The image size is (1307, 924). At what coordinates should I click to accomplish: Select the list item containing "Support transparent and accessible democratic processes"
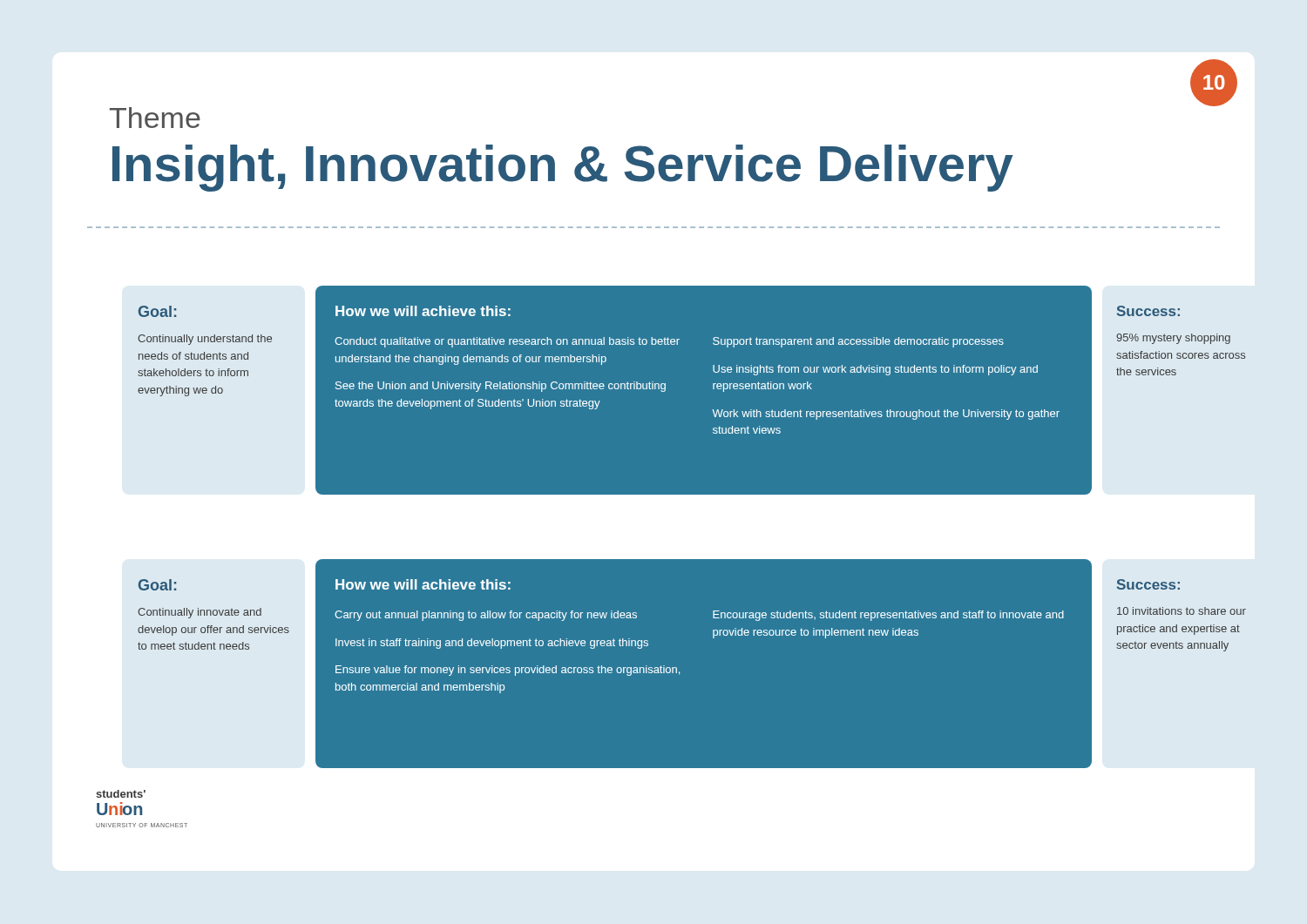pyautogui.click(x=858, y=341)
